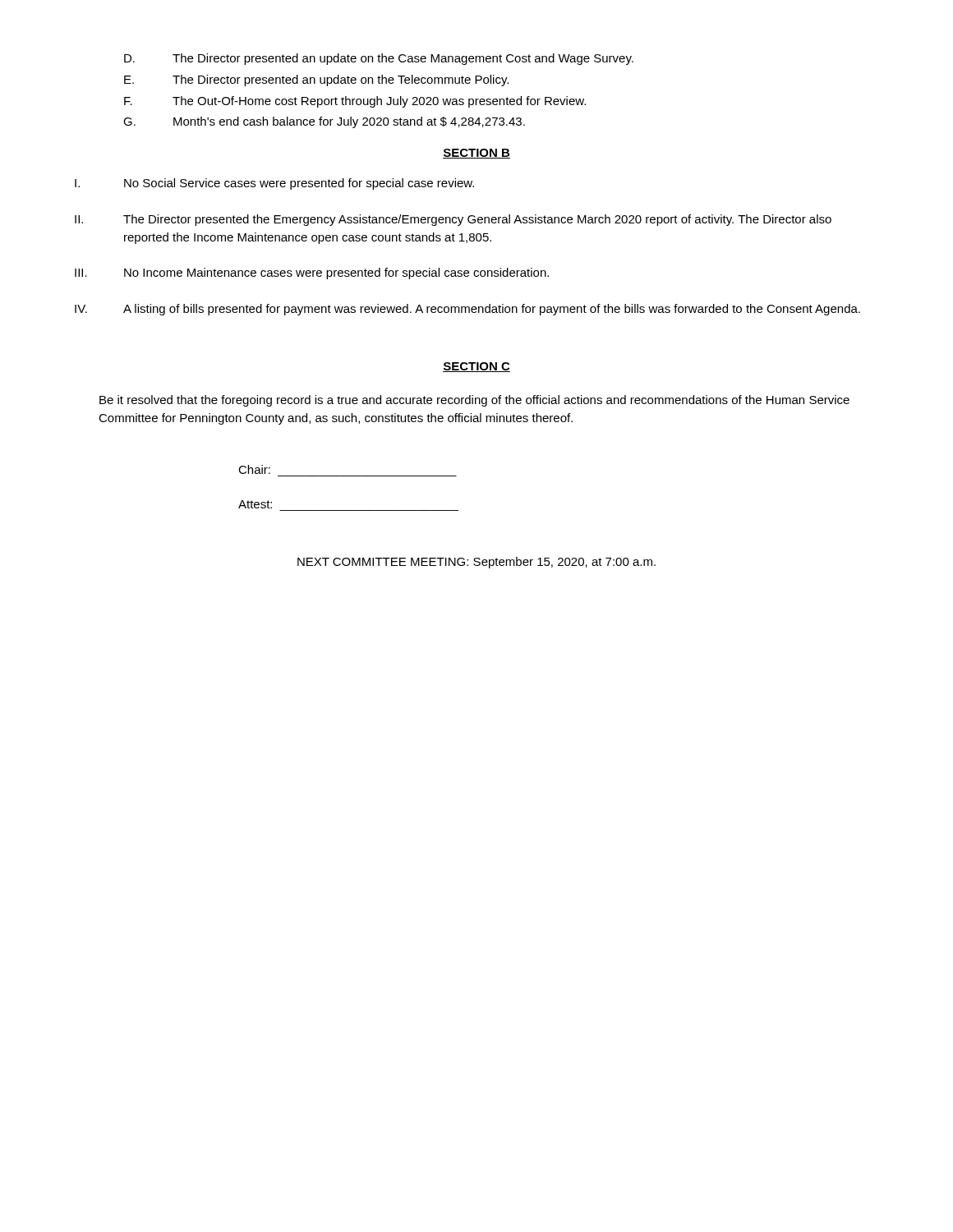This screenshot has width=953, height=1232.
Task: Locate the text block that reads "Be it resolved that the"
Action: tap(474, 409)
